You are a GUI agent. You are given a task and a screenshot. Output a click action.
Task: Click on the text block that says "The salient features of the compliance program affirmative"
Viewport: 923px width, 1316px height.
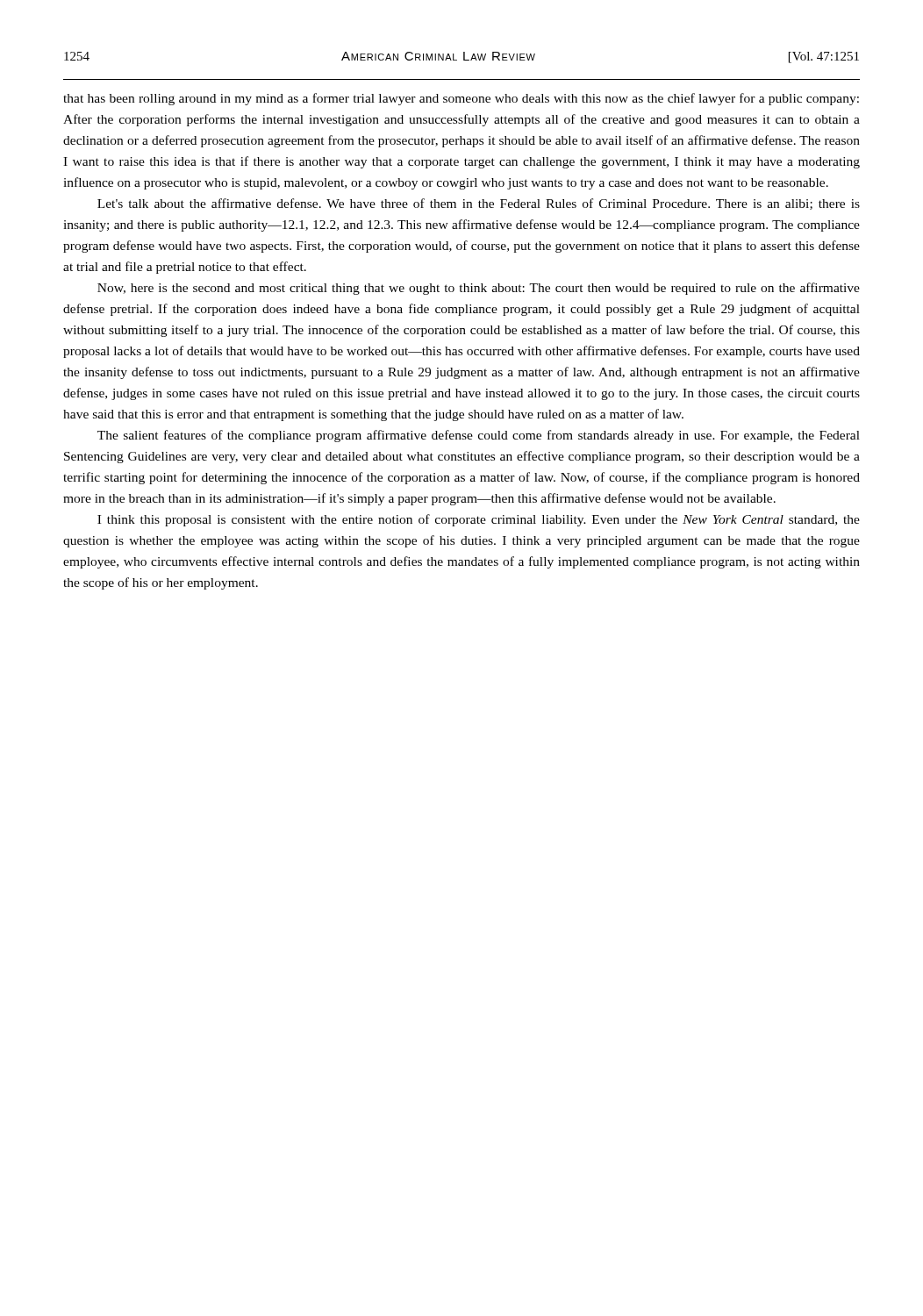(462, 467)
